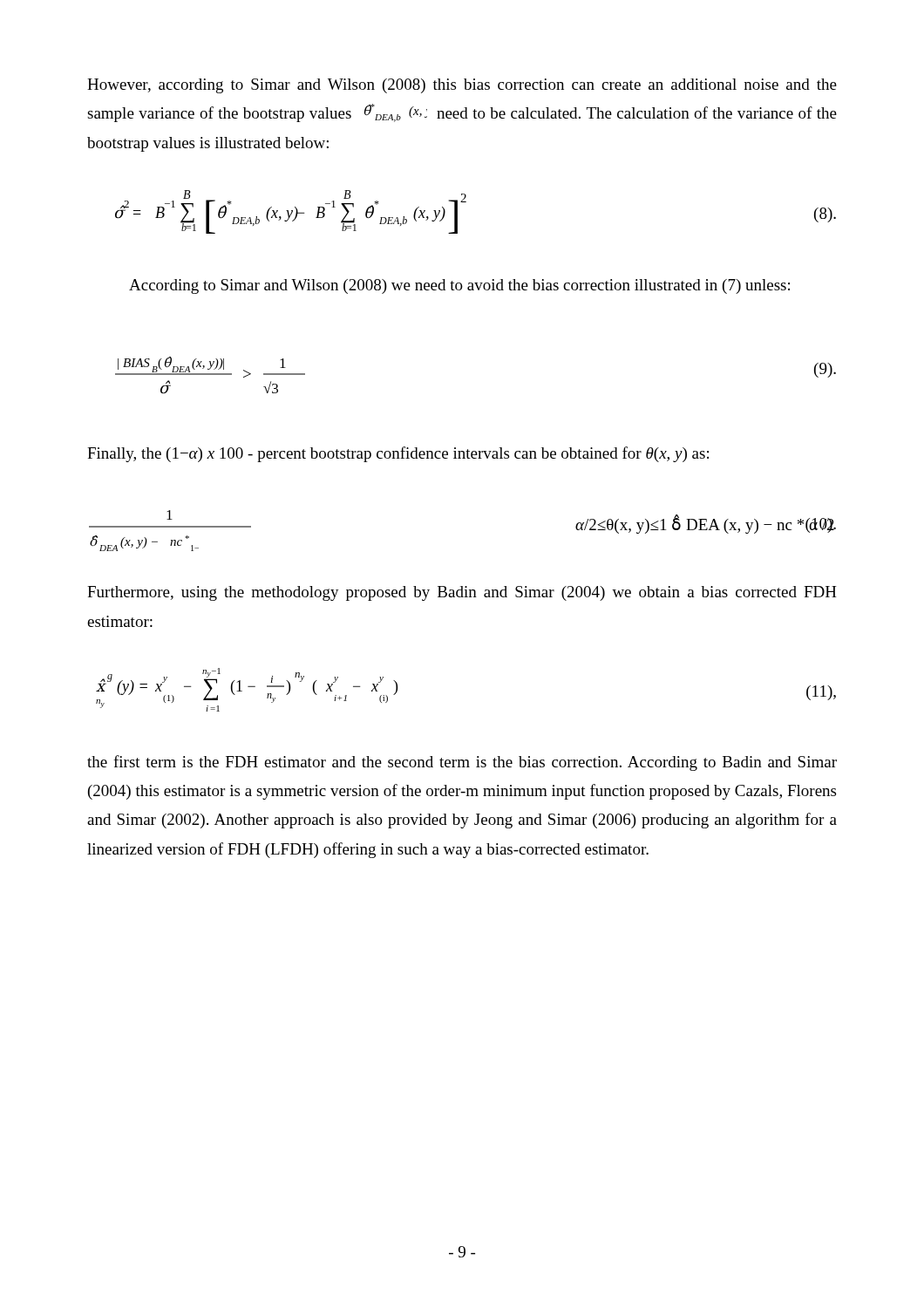Point to the passage starting "According to Simar"

462,285
